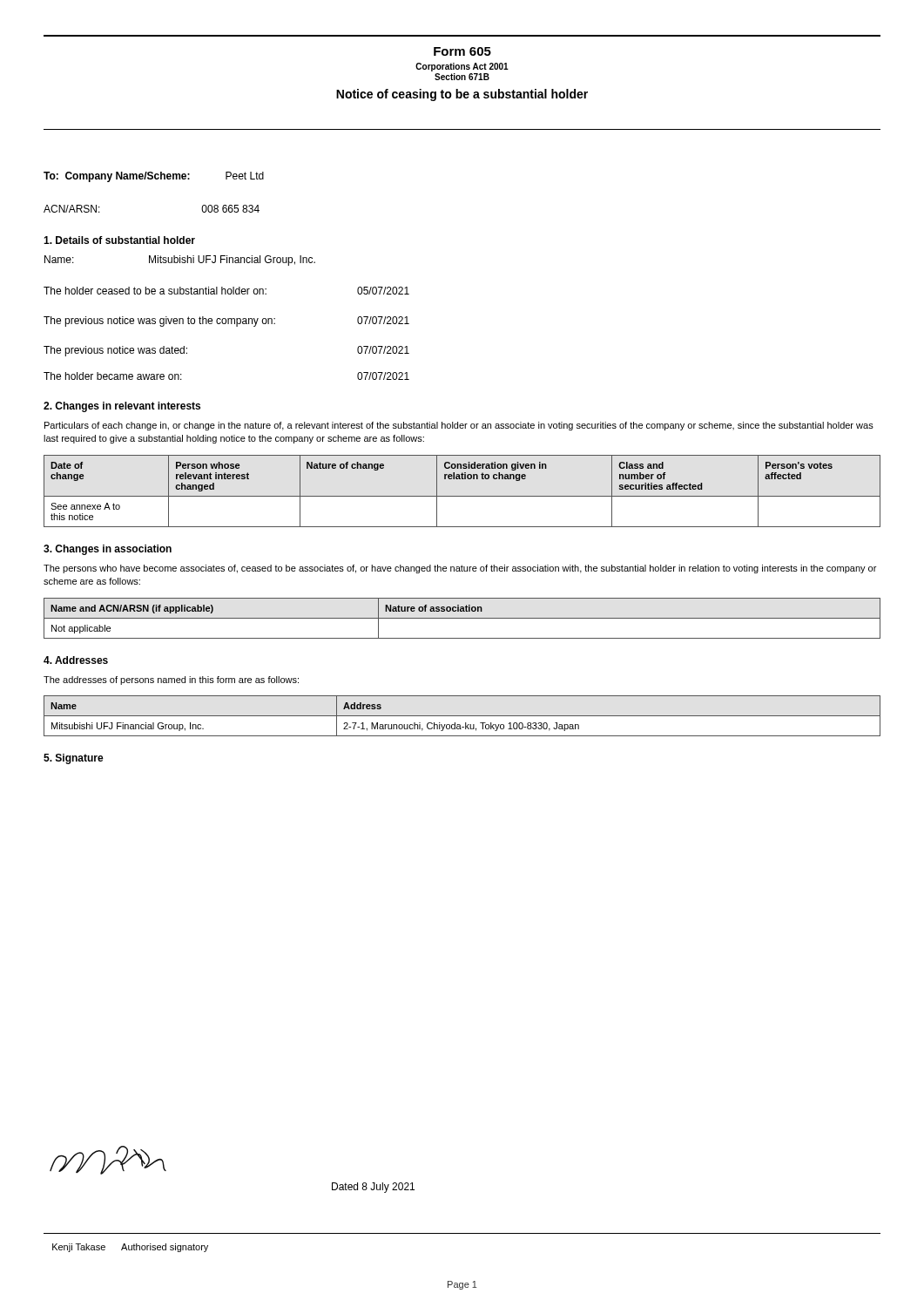Point to the text block starting "Particulars of each"
The height and width of the screenshot is (1307, 924).
click(458, 432)
